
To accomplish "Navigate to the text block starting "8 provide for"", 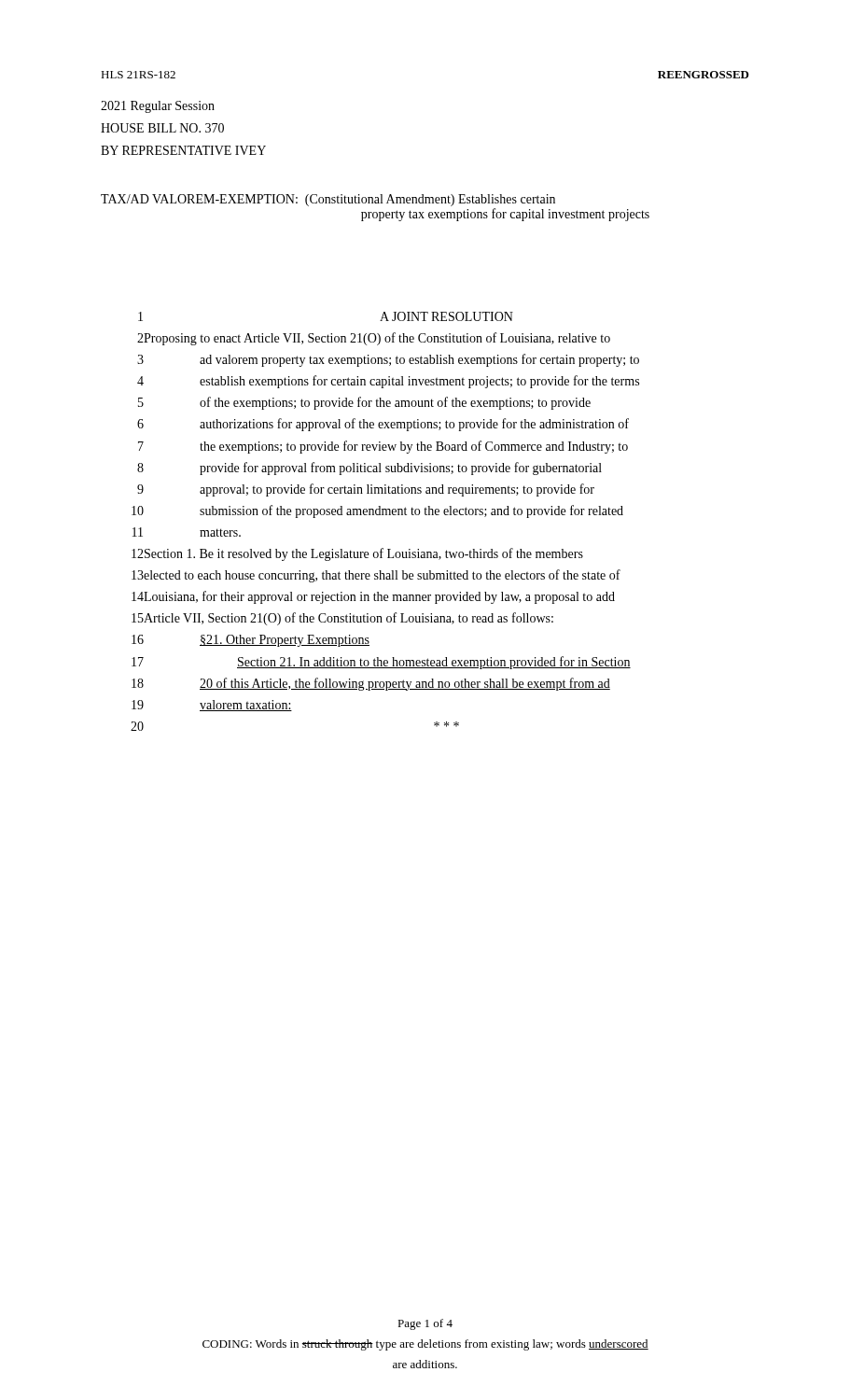I will (x=425, y=468).
